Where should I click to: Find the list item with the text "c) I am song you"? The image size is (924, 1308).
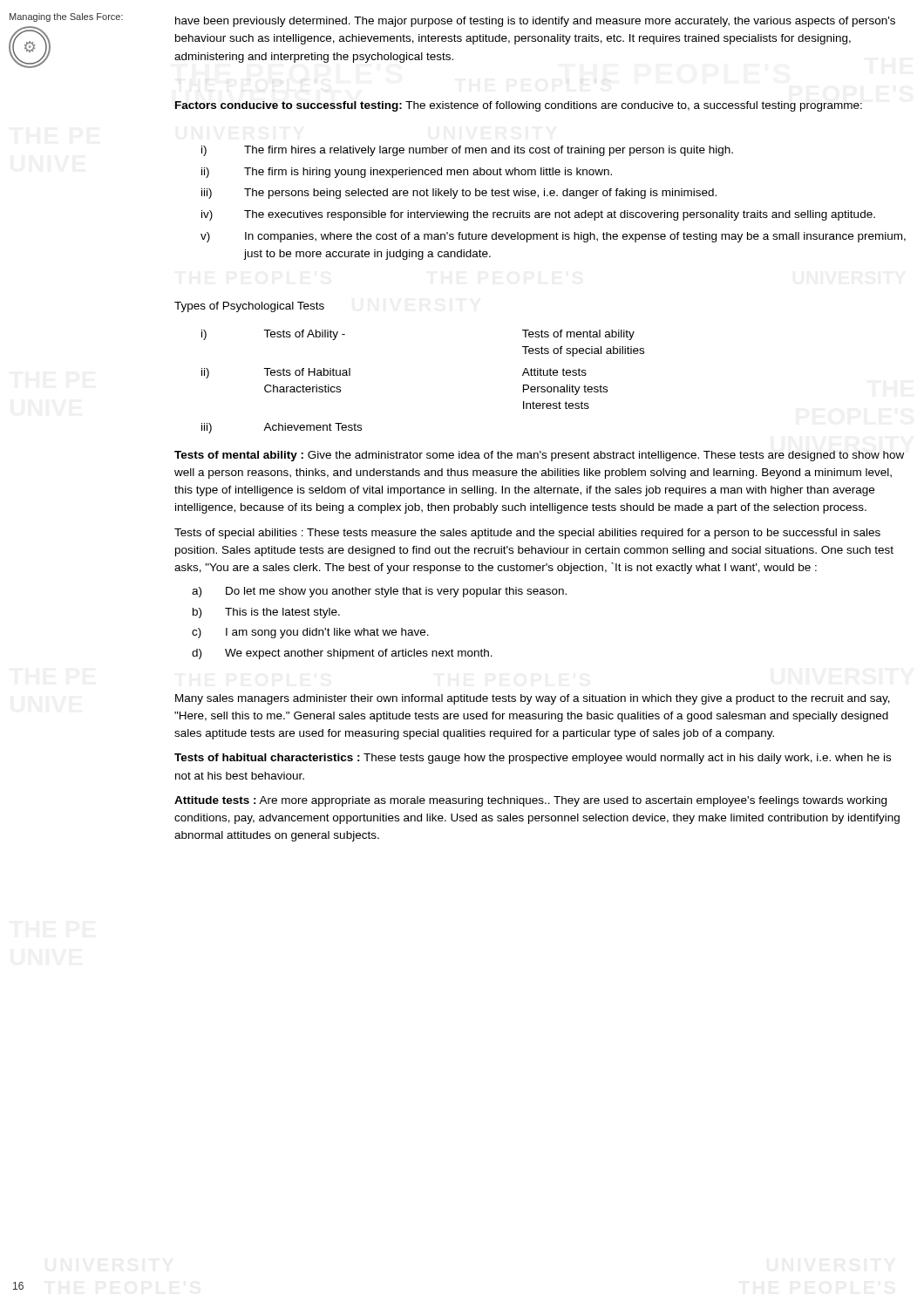tap(302, 632)
